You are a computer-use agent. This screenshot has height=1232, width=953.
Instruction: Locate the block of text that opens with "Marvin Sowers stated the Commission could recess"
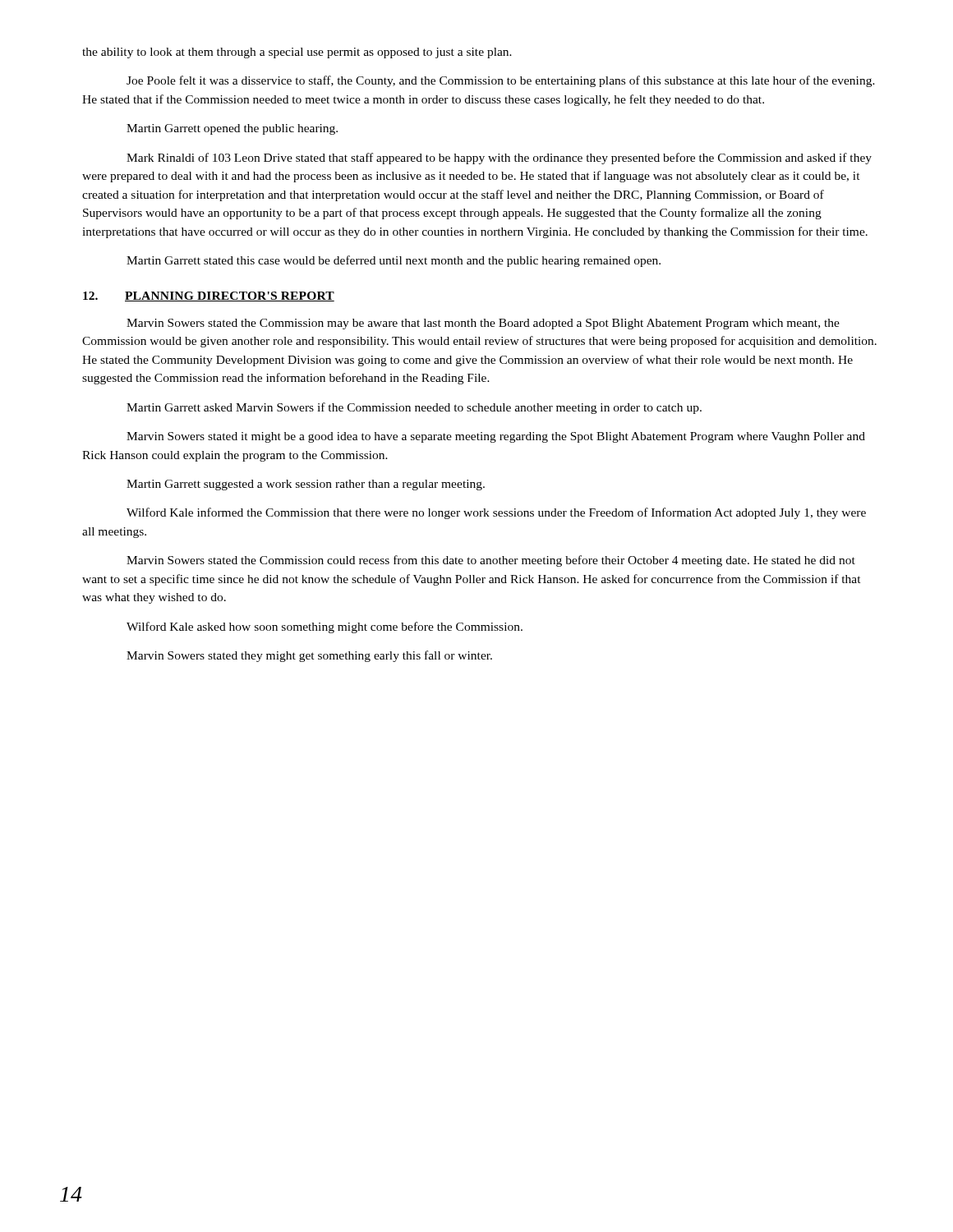click(481, 579)
